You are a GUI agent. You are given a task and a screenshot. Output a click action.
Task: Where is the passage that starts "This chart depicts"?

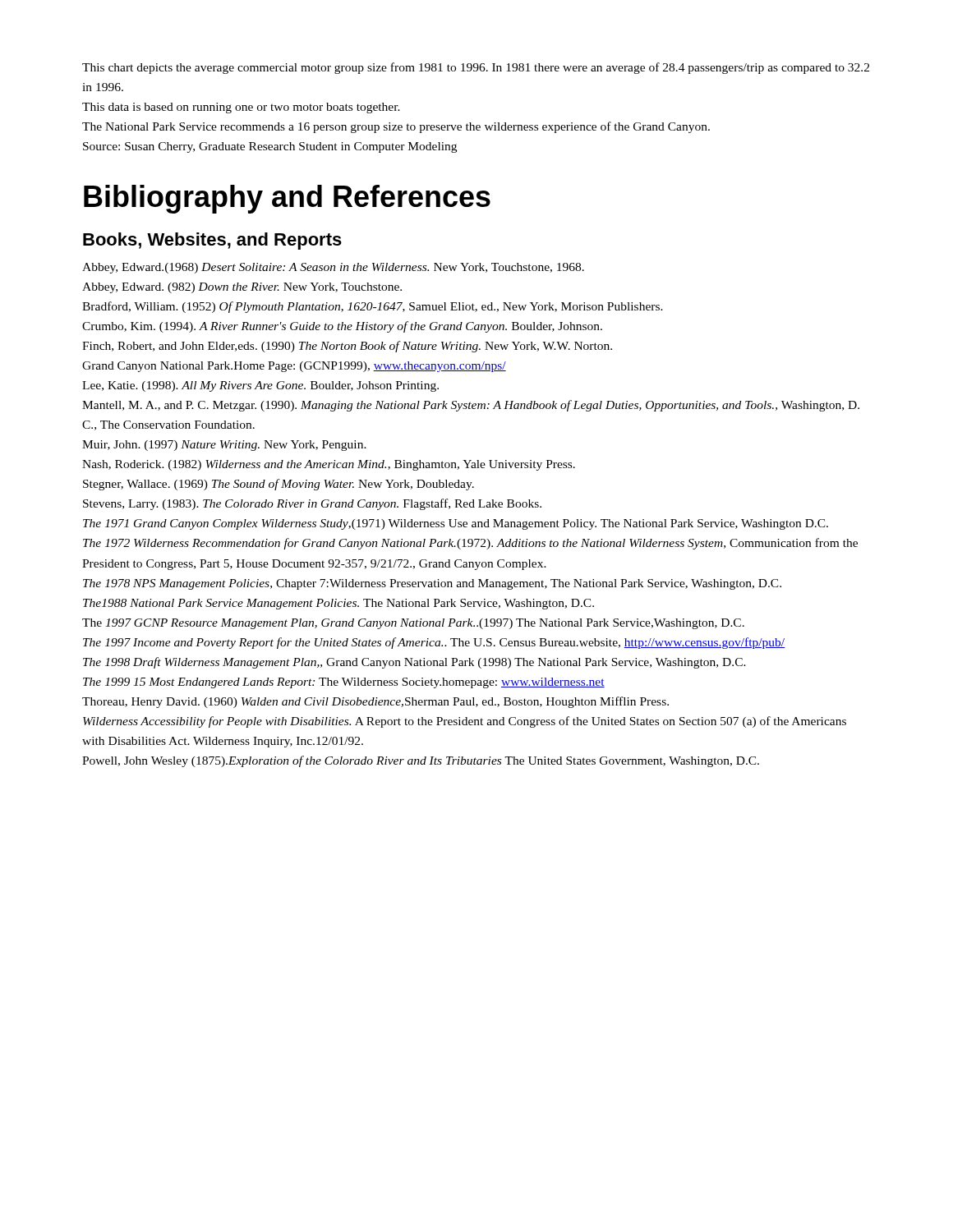point(476,68)
